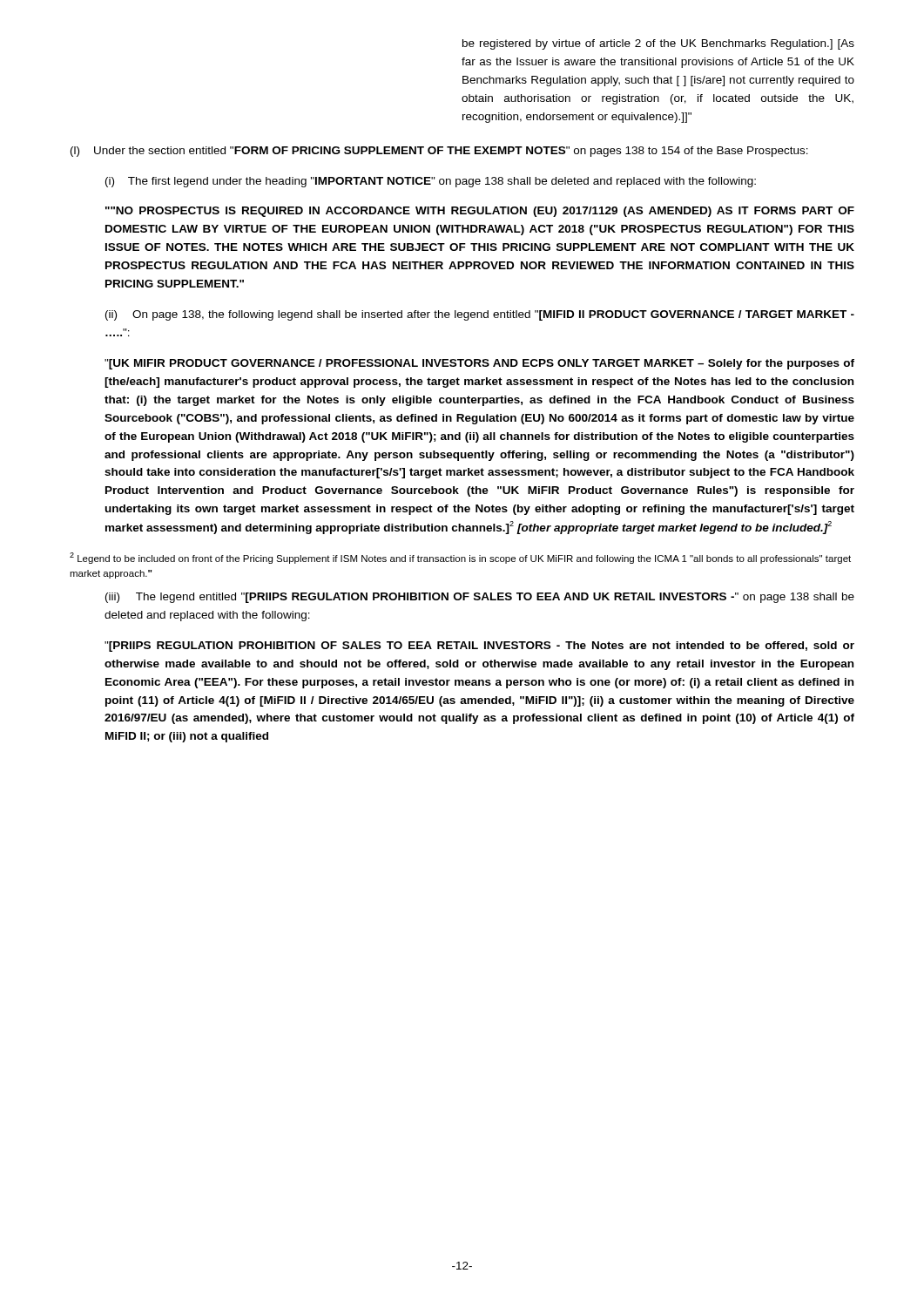
Task: Locate the block of text that opens with "be registered by"
Action: click(658, 80)
